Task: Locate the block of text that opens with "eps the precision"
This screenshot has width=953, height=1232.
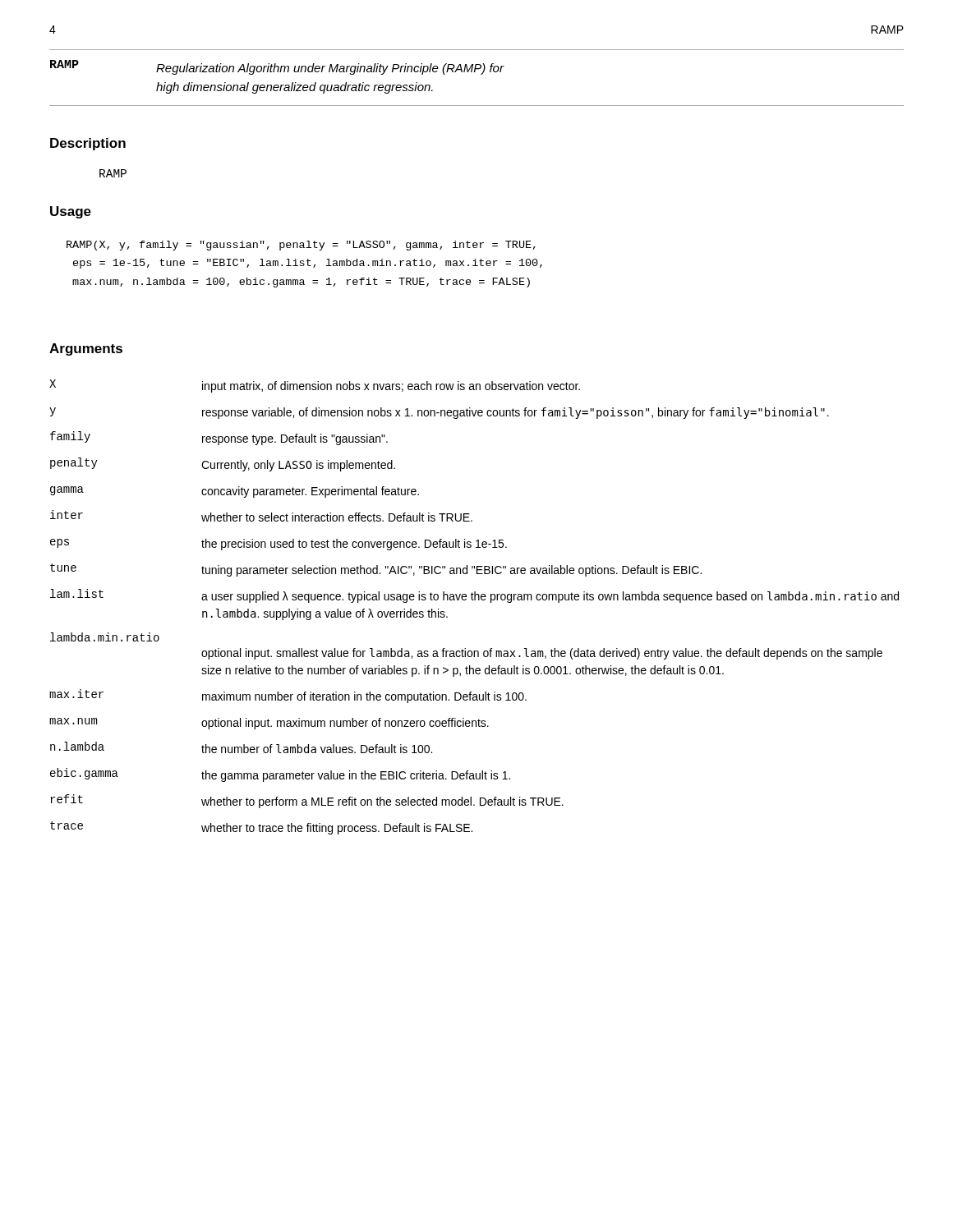Action: (x=476, y=544)
